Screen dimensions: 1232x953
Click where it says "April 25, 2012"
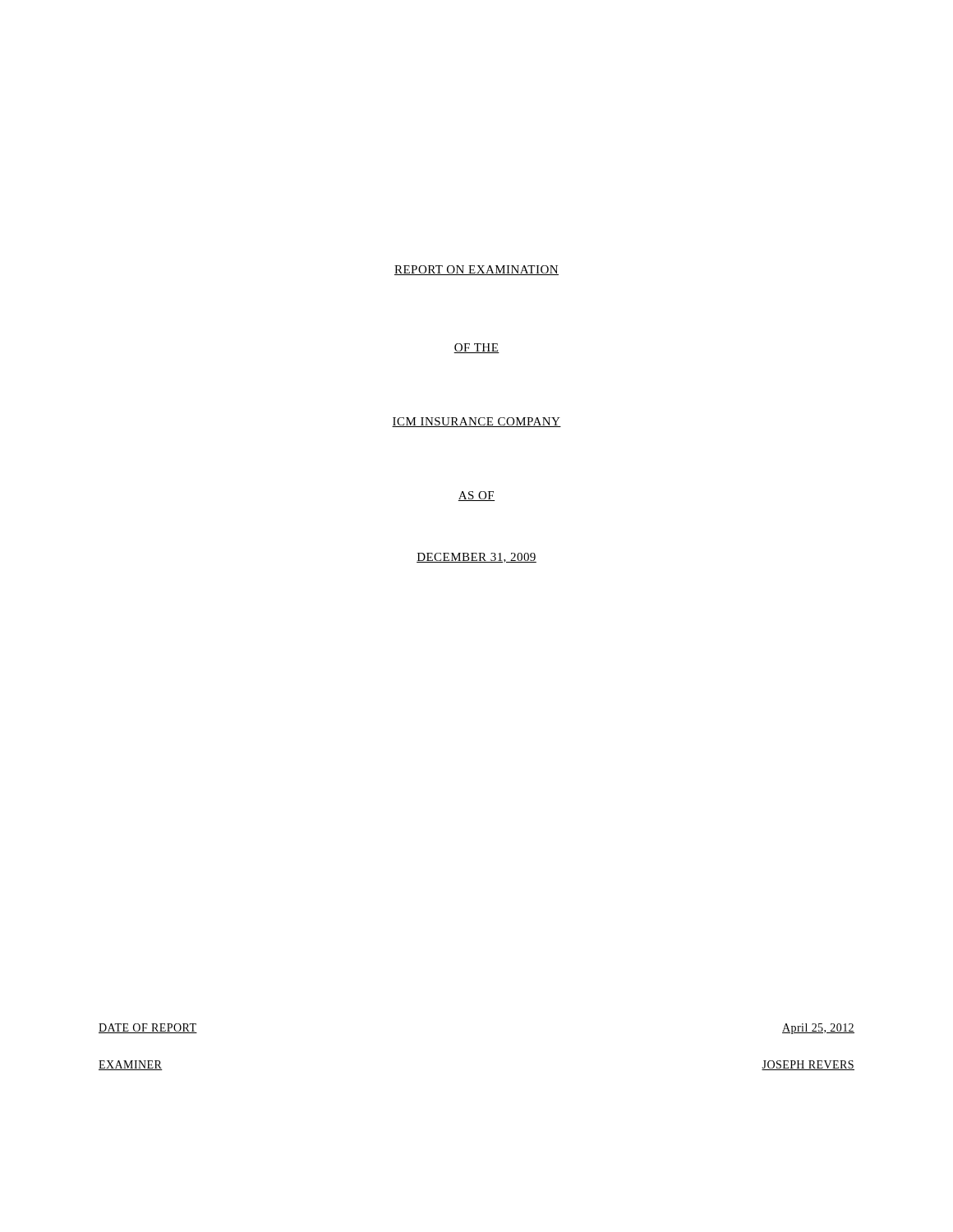point(818,1028)
